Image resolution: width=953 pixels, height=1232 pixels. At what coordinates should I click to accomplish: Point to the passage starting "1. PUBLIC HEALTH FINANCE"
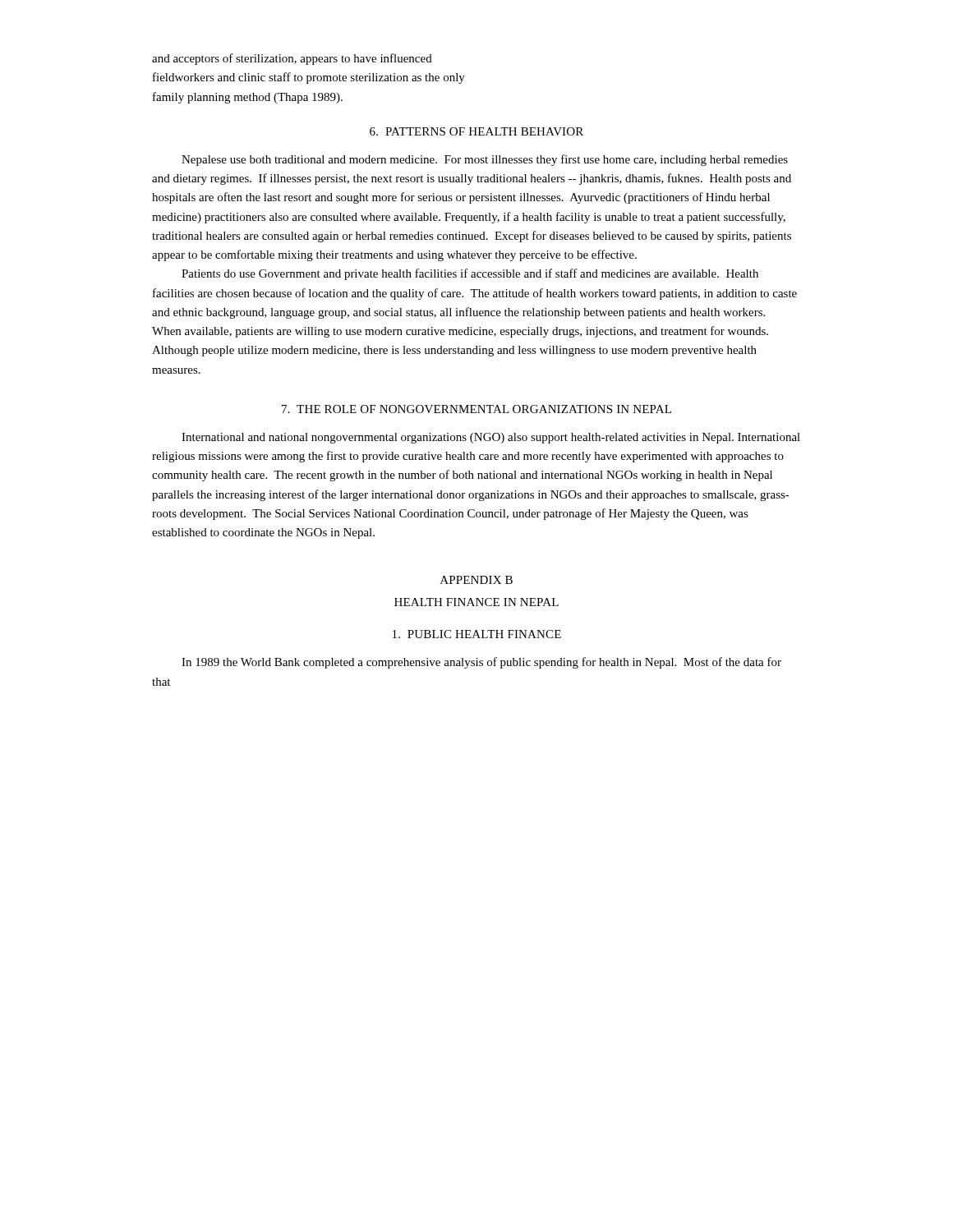(476, 634)
